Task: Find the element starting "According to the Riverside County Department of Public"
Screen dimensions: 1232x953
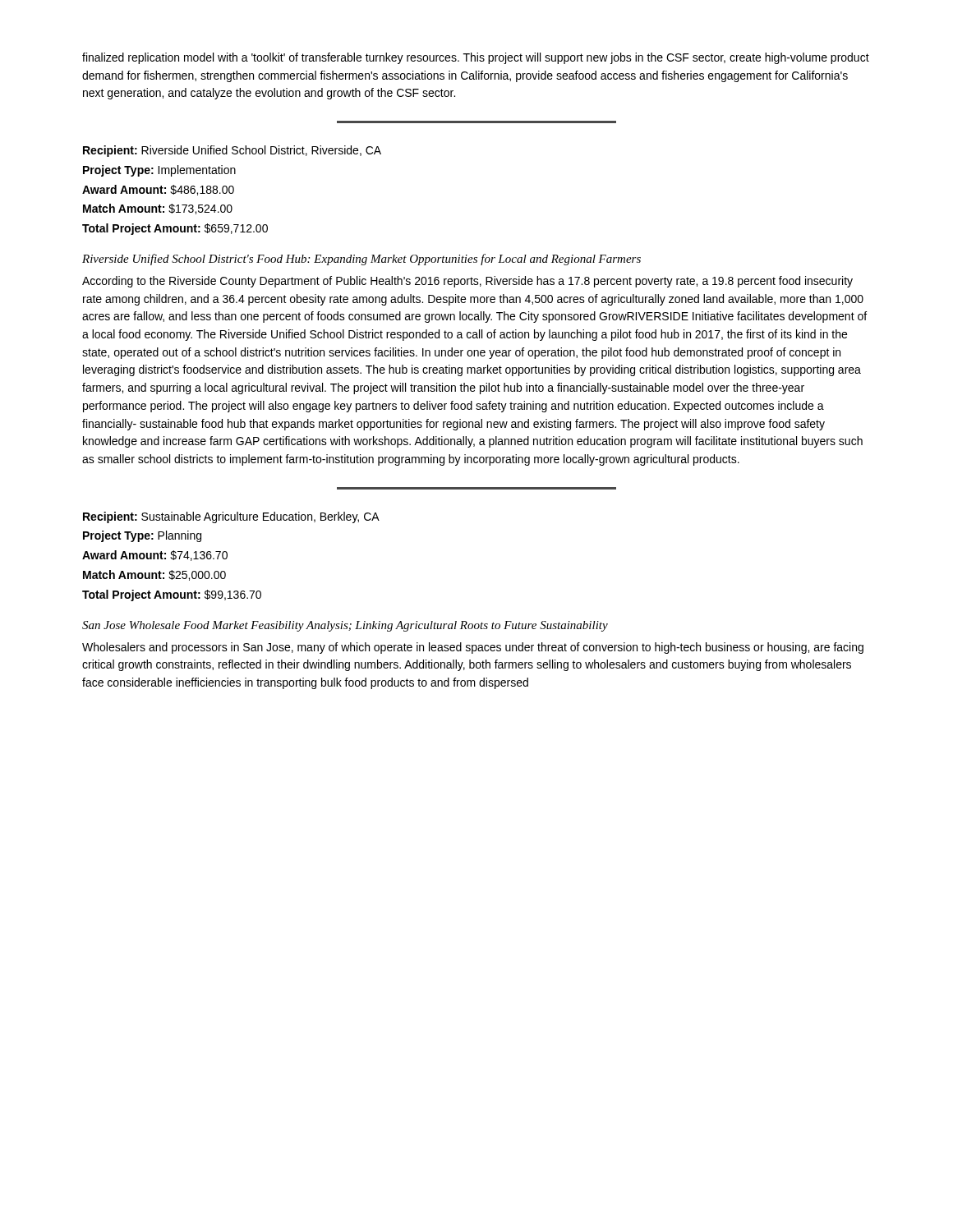Action: tap(476, 371)
